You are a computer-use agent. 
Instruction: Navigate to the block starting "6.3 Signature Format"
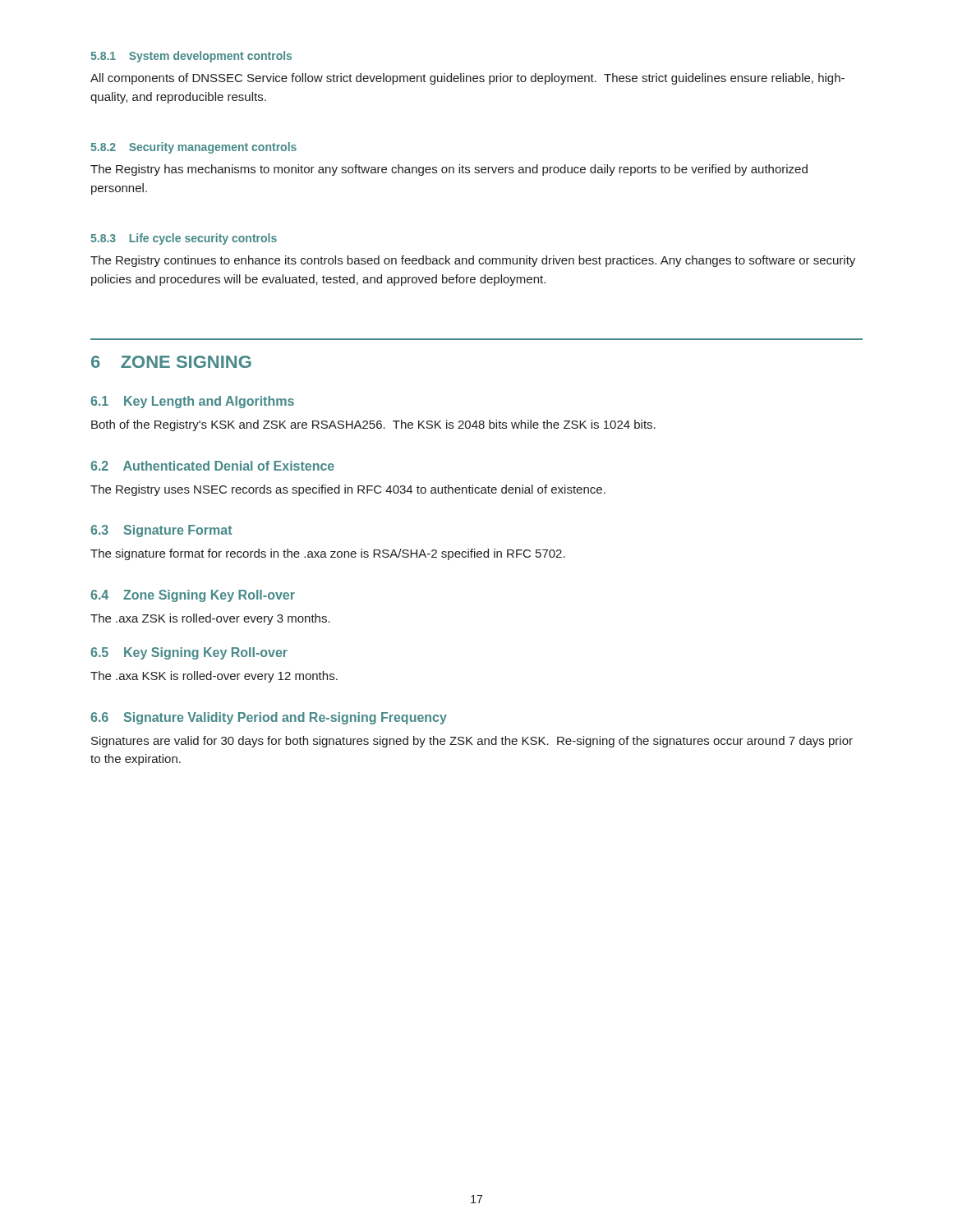(x=161, y=530)
